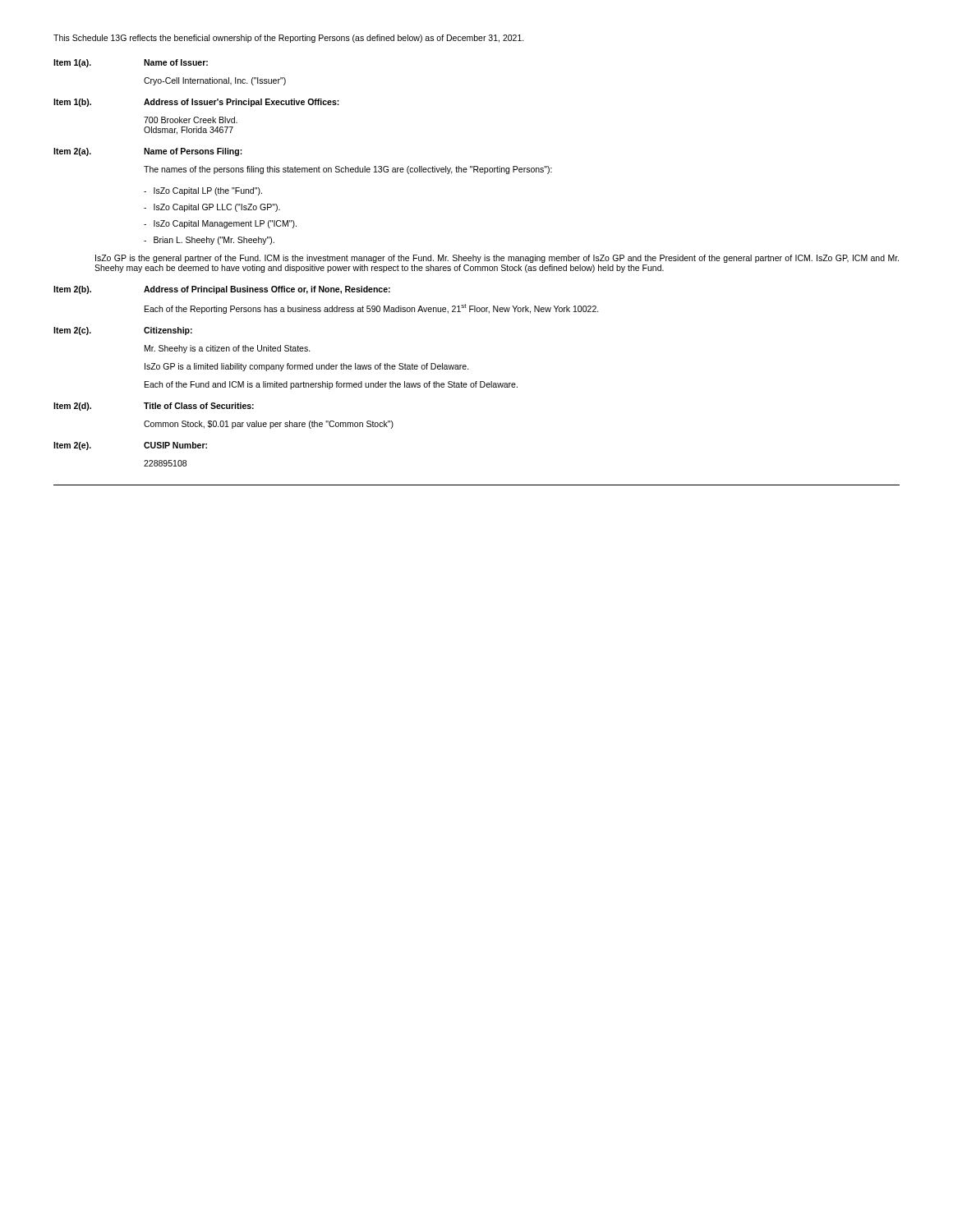Click the passage that begins "This Schedule 13G"
The image size is (953, 1232).
(289, 38)
